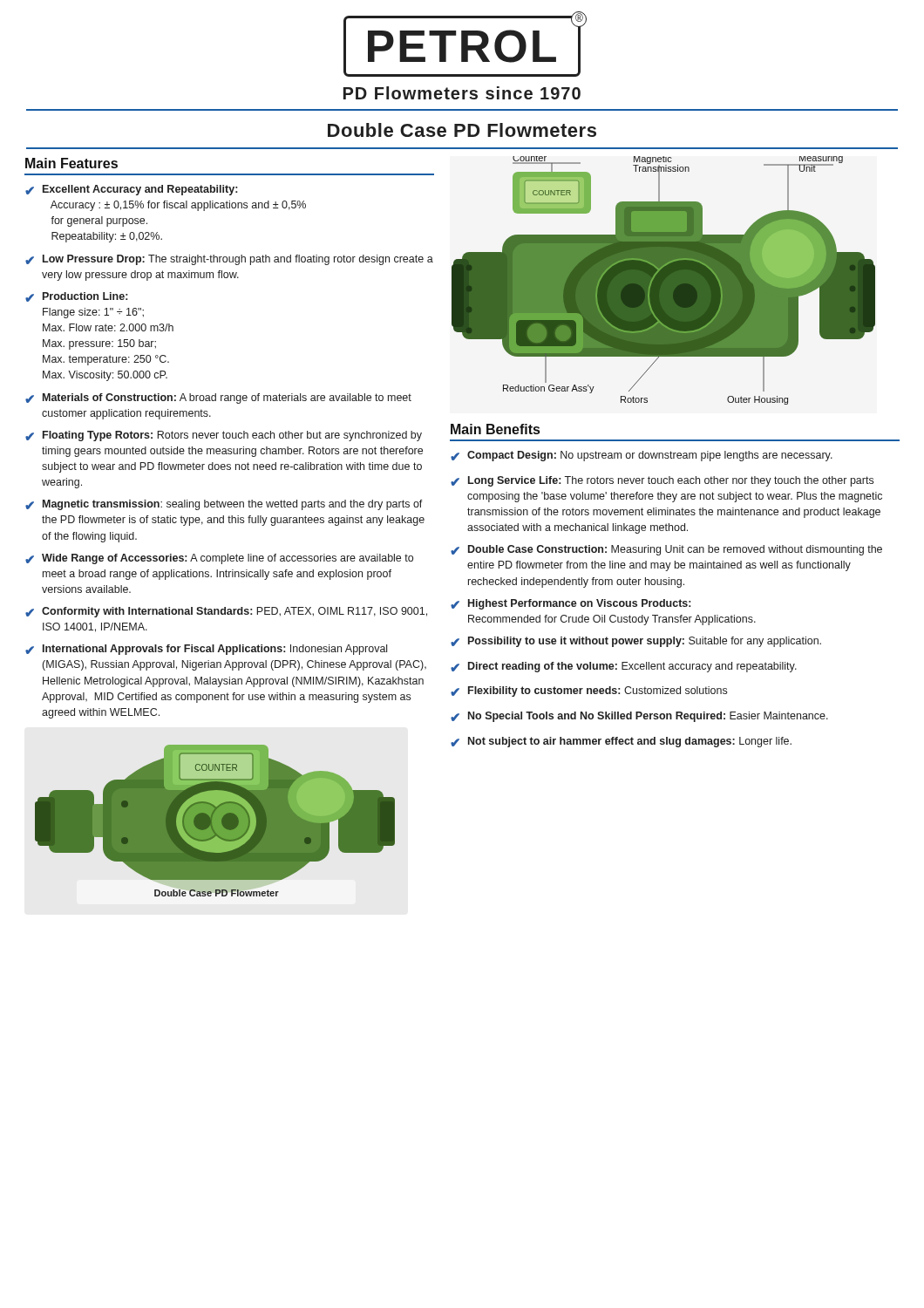Locate the text block starting "✔ Possibility to"
This screenshot has height=1308, width=924.
pyautogui.click(x=675, y=642)
